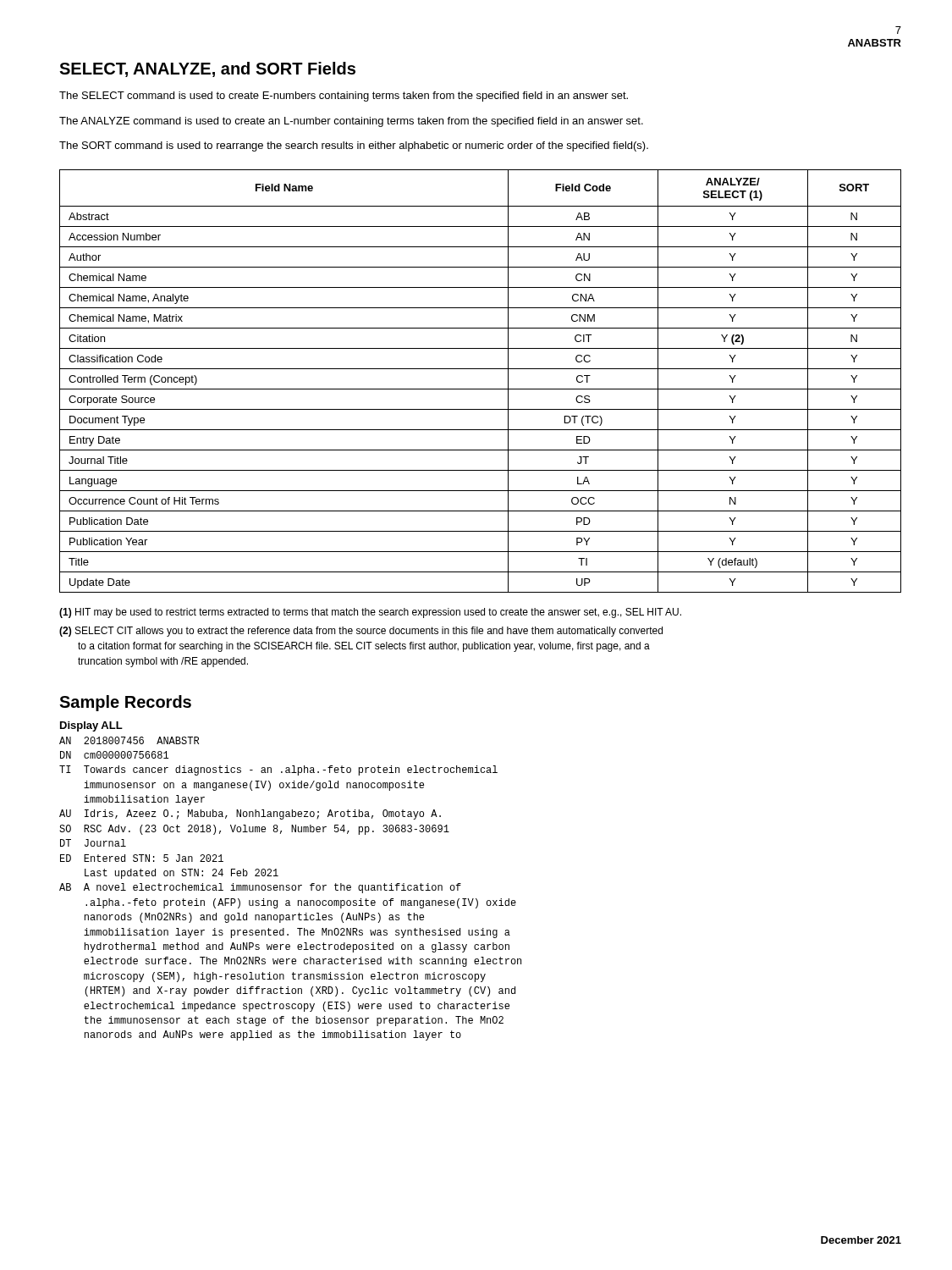
Task: Click the passage that begins "The SELECT command is used to create"
Action: tap(344, 95)
